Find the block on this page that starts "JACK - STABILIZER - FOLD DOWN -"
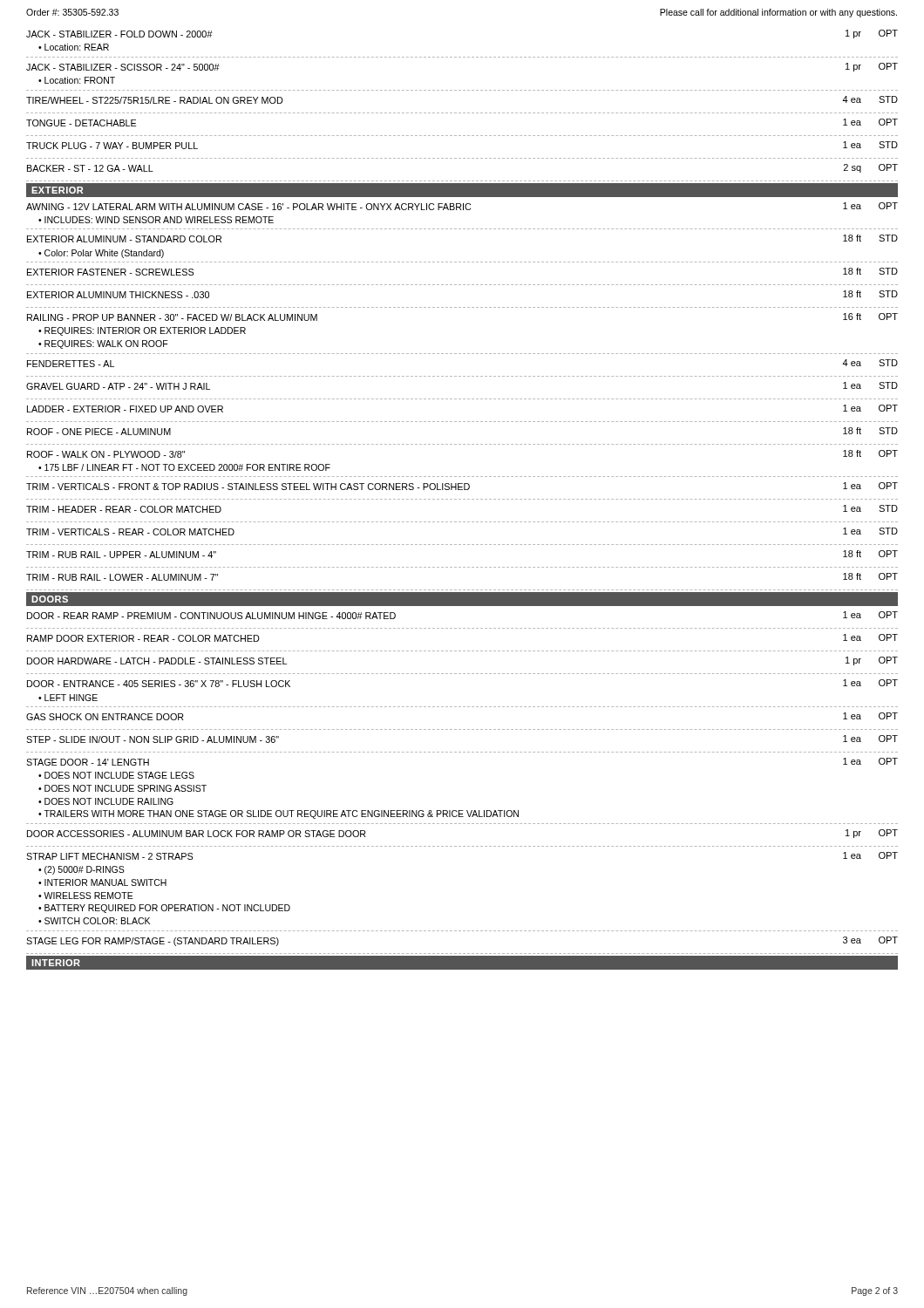924x1308 pixels. coord(122,34)
